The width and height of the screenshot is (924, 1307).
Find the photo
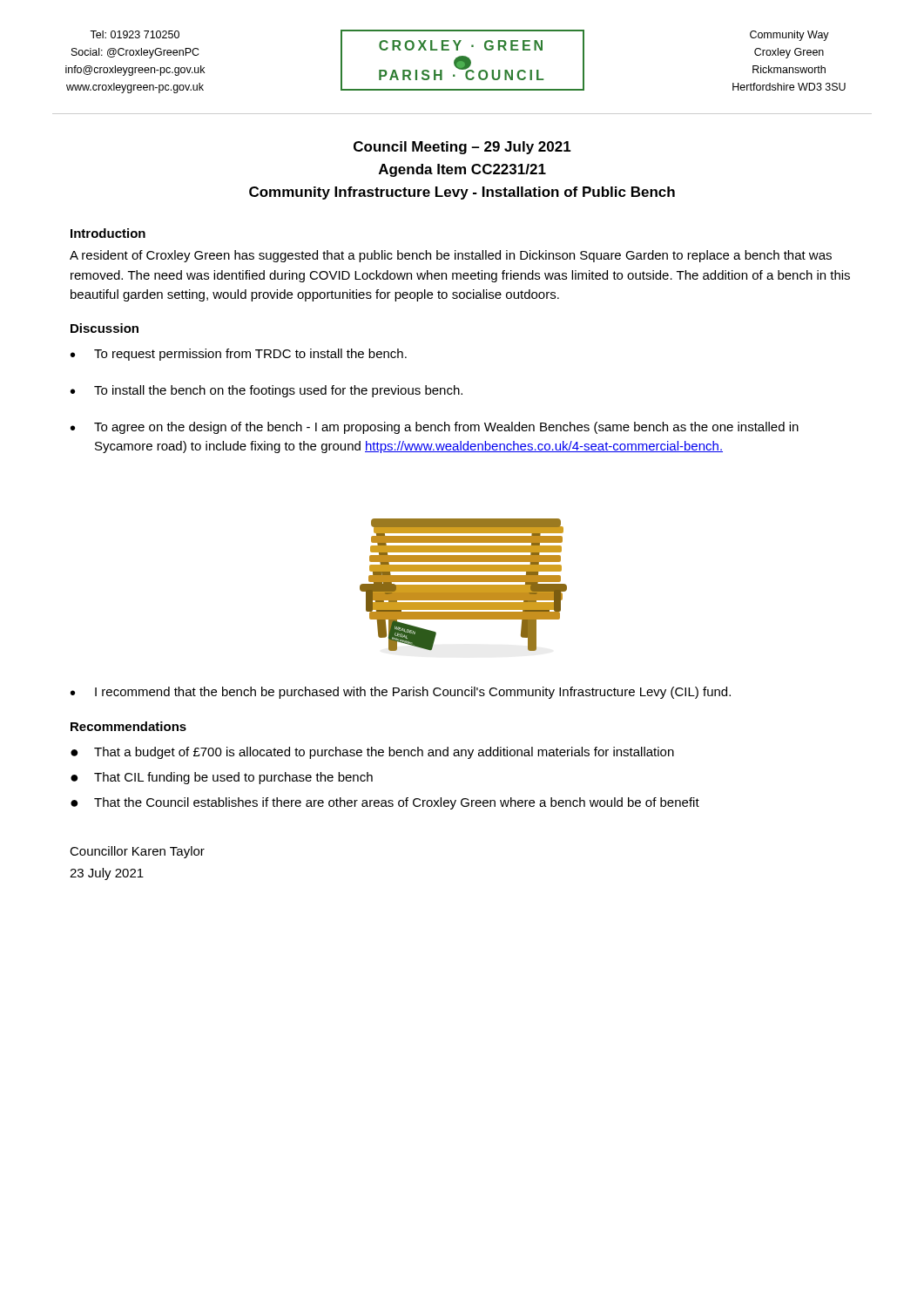click(462, 569)
